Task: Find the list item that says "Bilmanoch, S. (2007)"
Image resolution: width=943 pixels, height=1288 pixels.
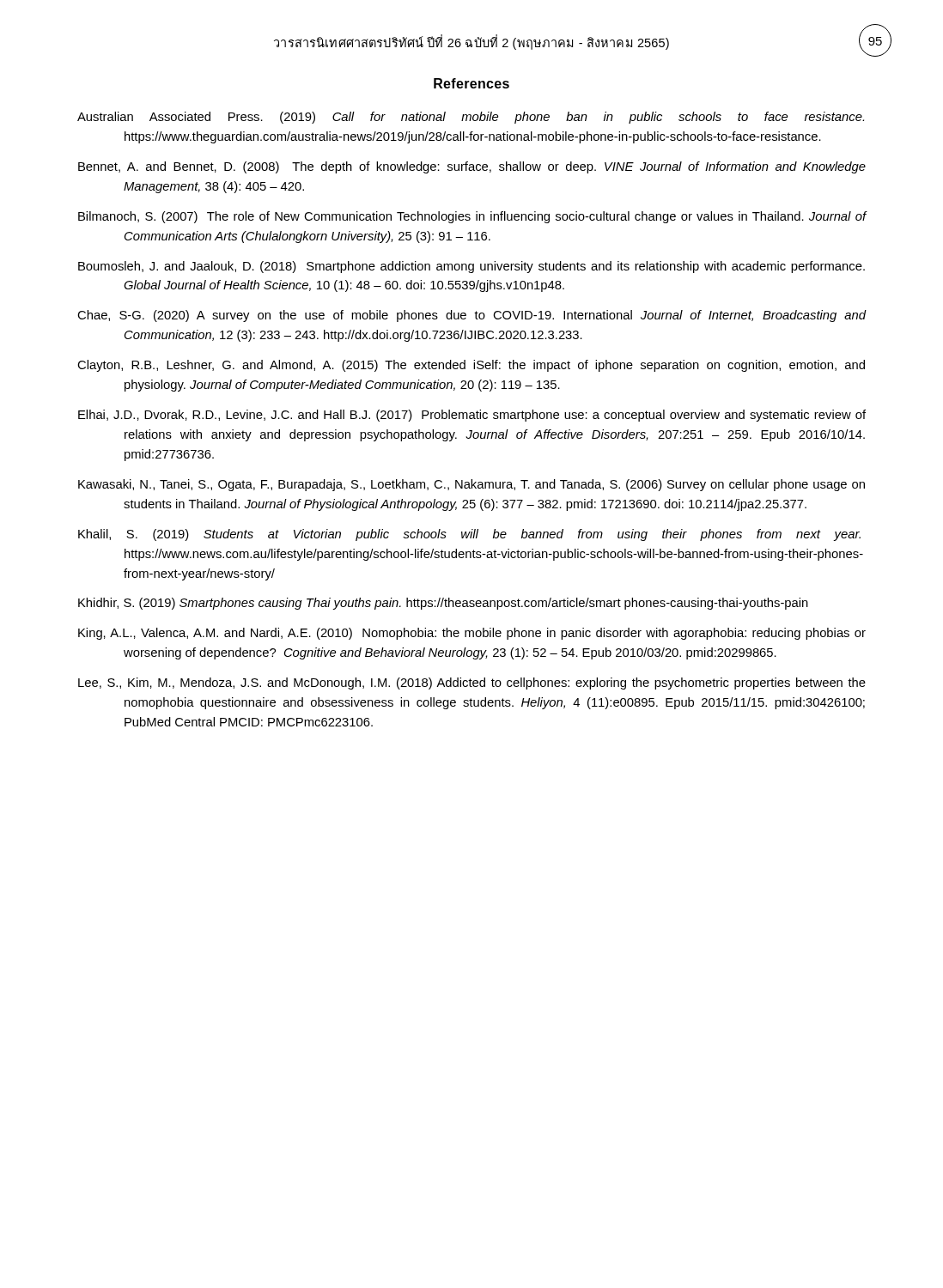Action: coord(472,226)
